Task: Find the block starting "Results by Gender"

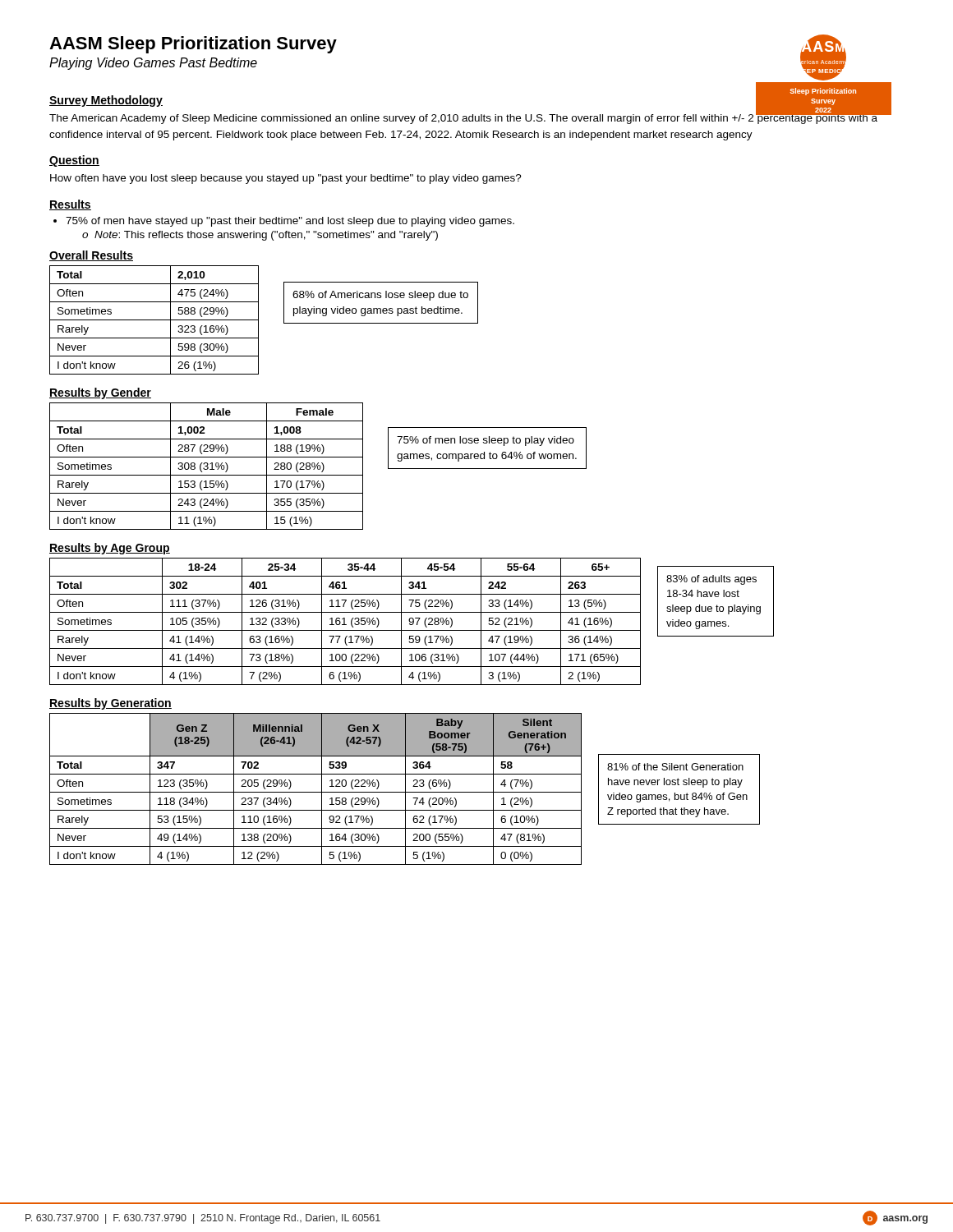Action: (100, 392)
